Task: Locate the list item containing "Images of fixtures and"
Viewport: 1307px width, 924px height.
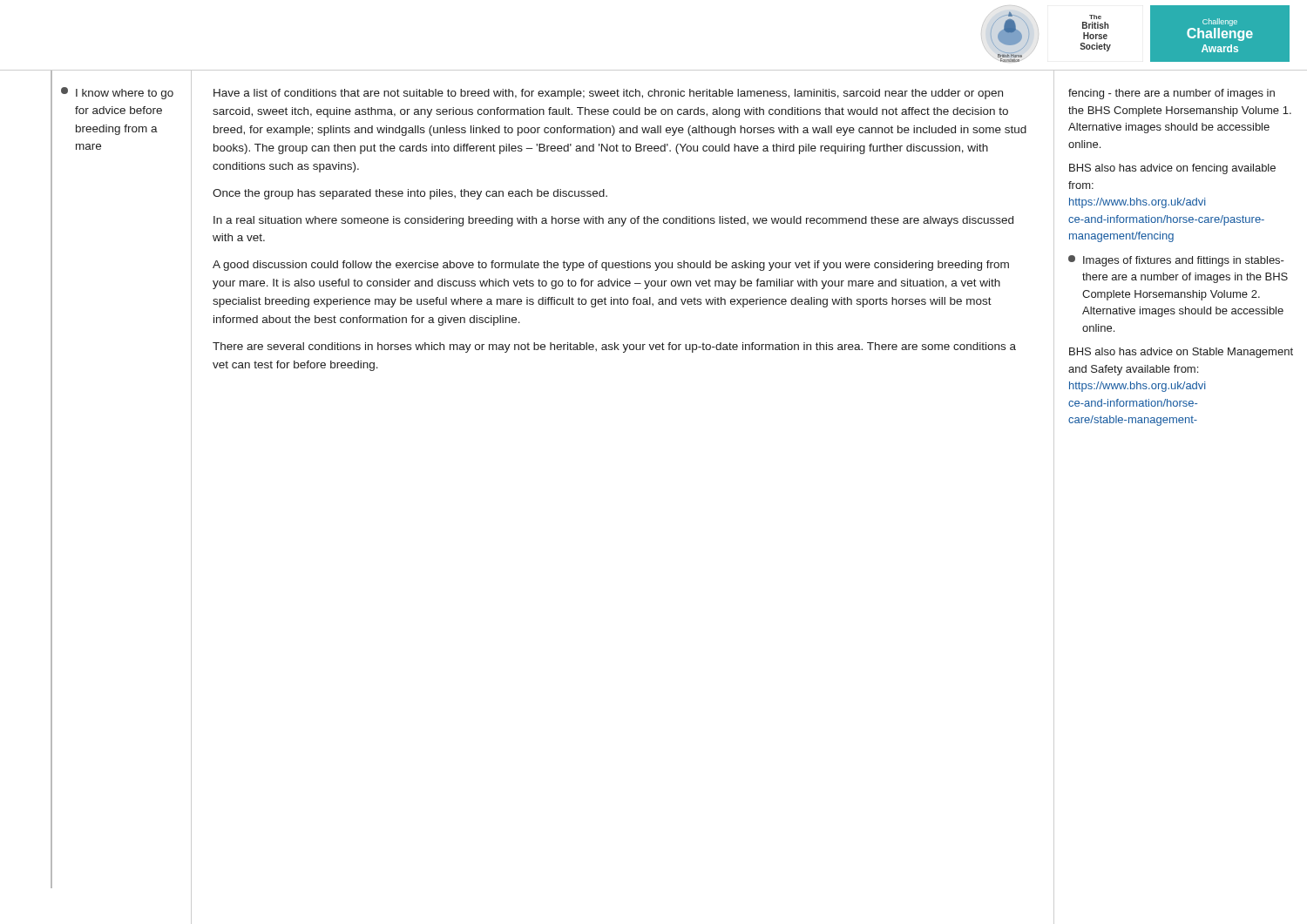Action: (1181, 294)
